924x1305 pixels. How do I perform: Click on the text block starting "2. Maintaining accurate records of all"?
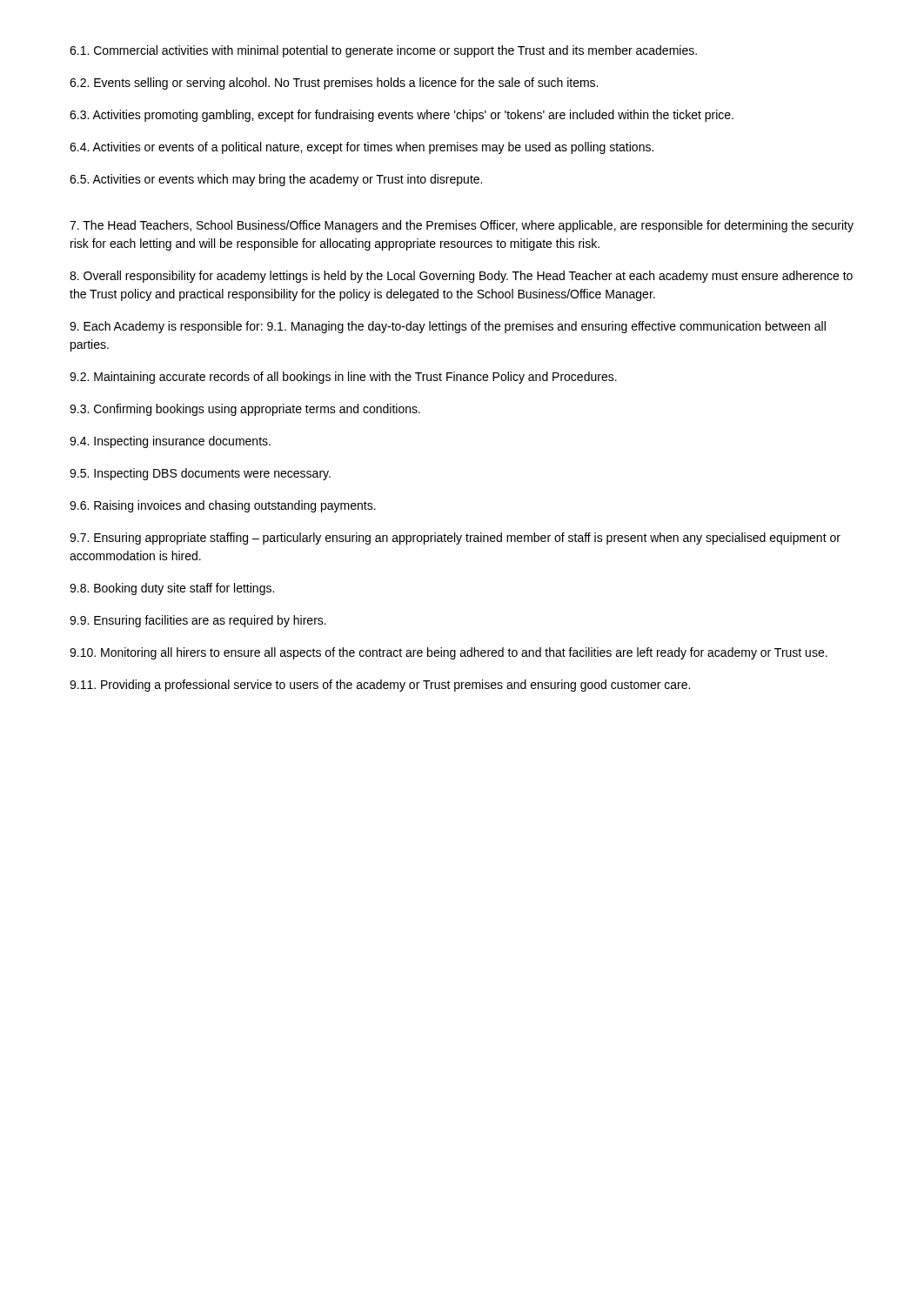click(x=343, y=377)
